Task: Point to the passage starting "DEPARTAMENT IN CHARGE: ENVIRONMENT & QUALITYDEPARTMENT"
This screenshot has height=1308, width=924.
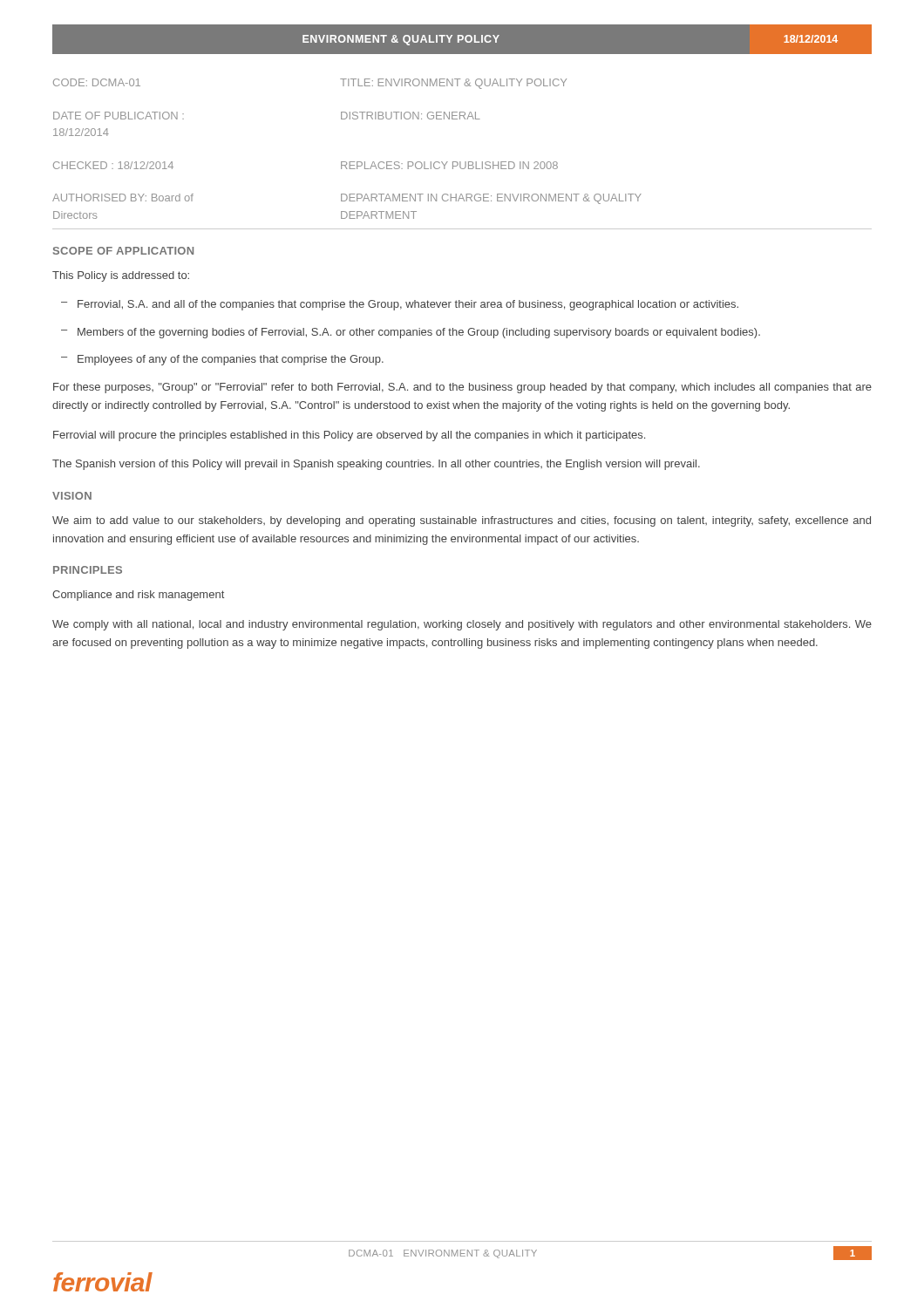Action: point(491,206)
